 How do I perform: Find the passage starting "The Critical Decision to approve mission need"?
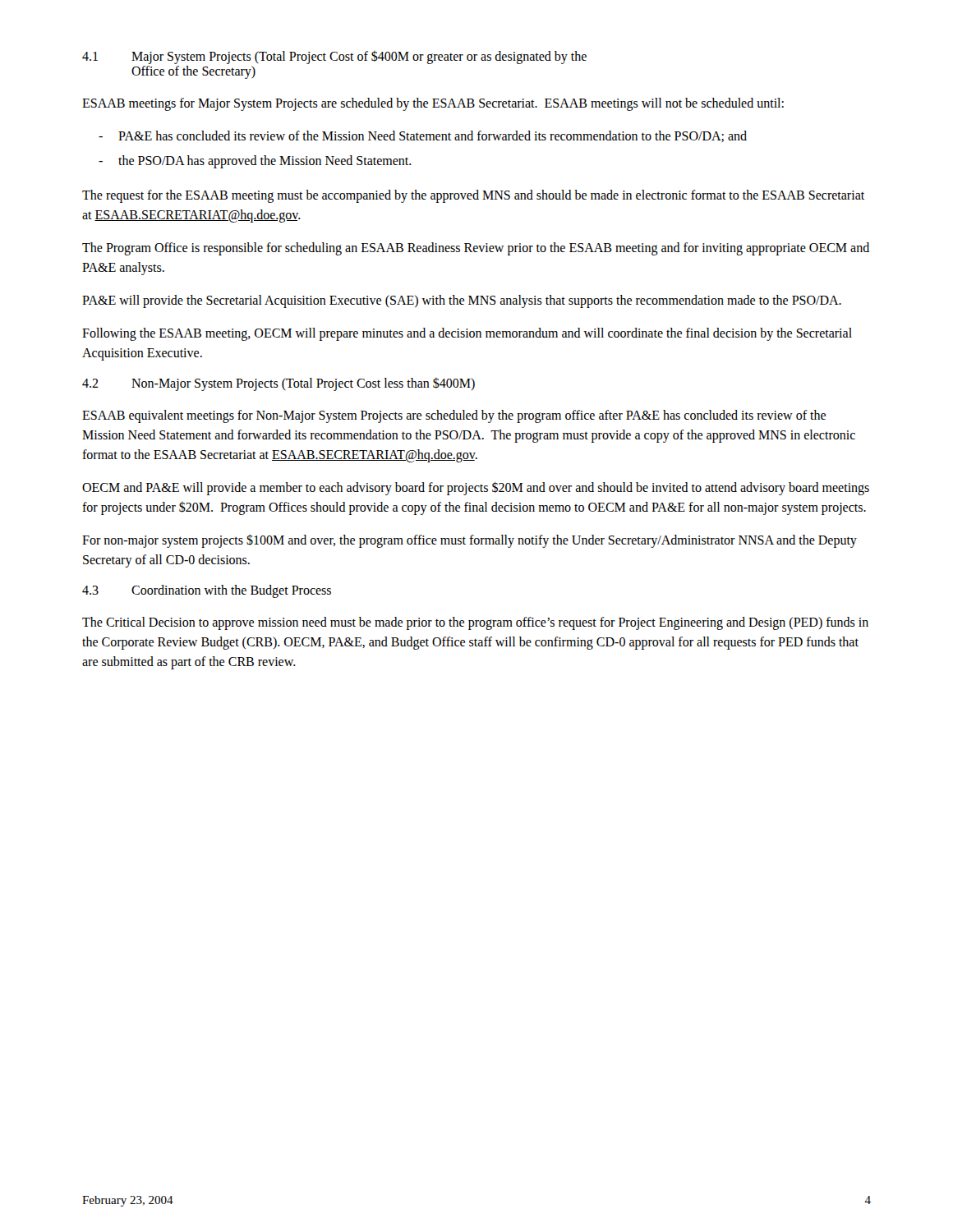pyautogui.click(x=476, y=642)
